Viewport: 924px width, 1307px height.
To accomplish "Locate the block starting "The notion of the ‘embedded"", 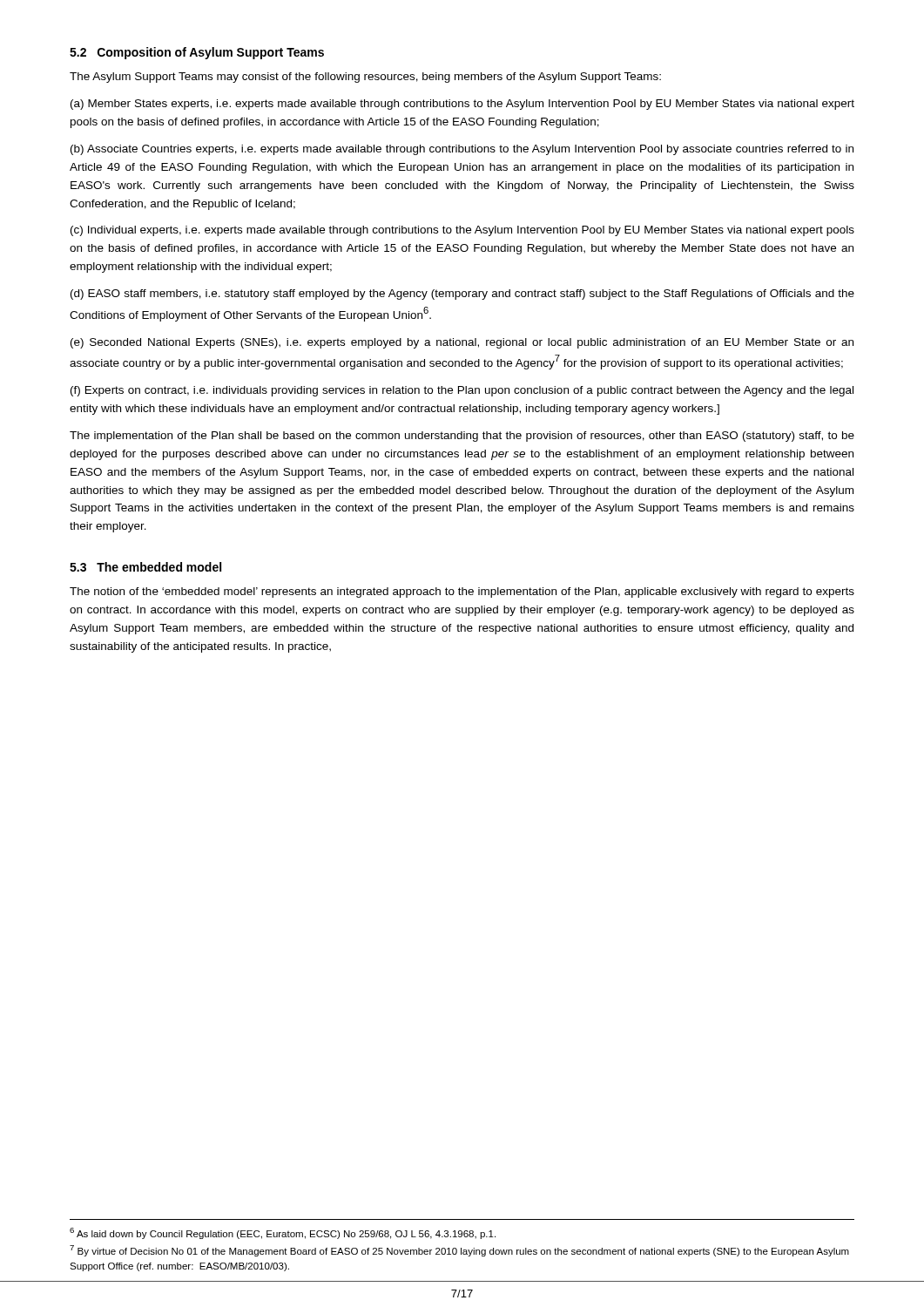I will click(x=462, y=619).
